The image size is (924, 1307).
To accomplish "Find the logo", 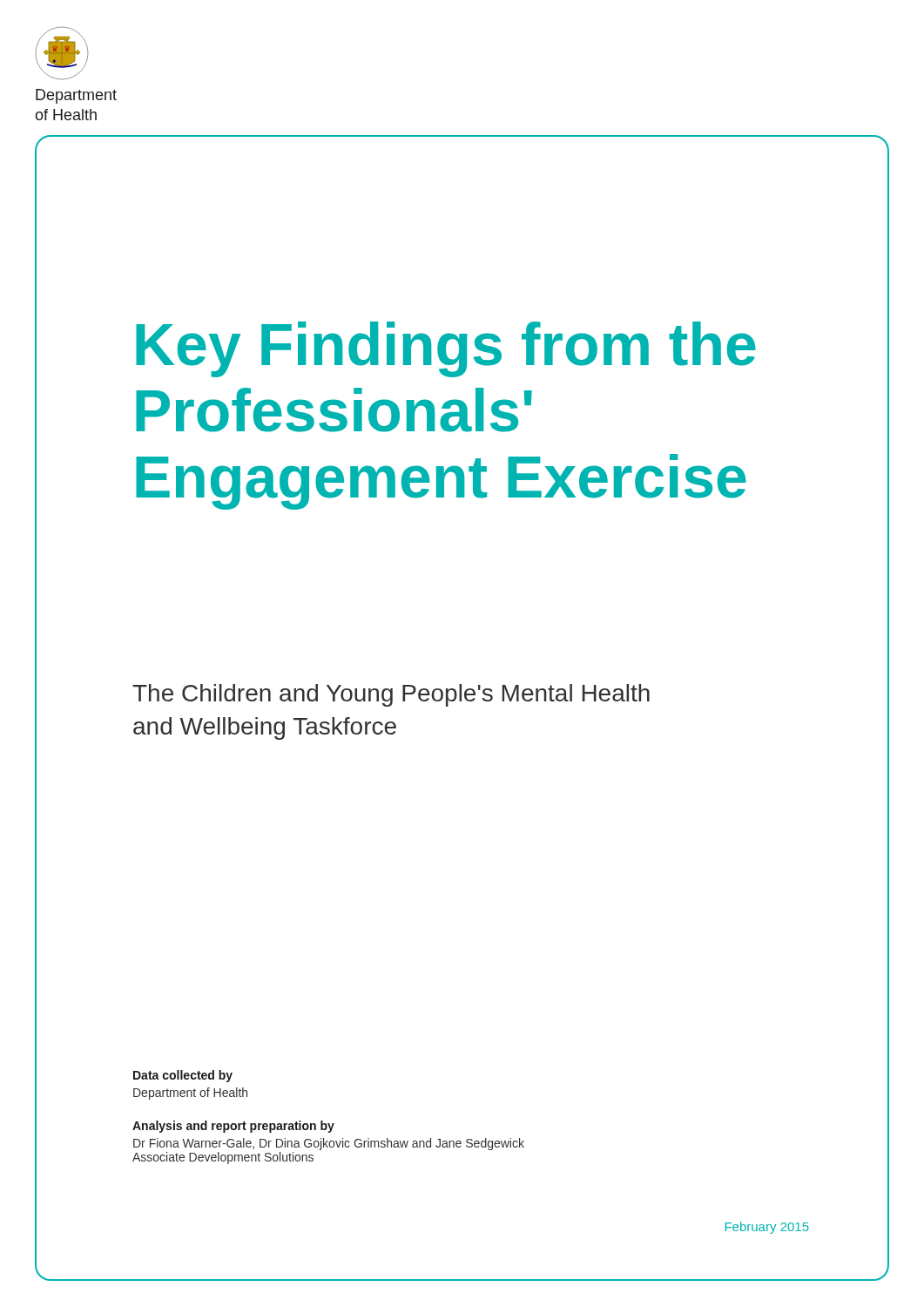I will [x=76, y=76].
